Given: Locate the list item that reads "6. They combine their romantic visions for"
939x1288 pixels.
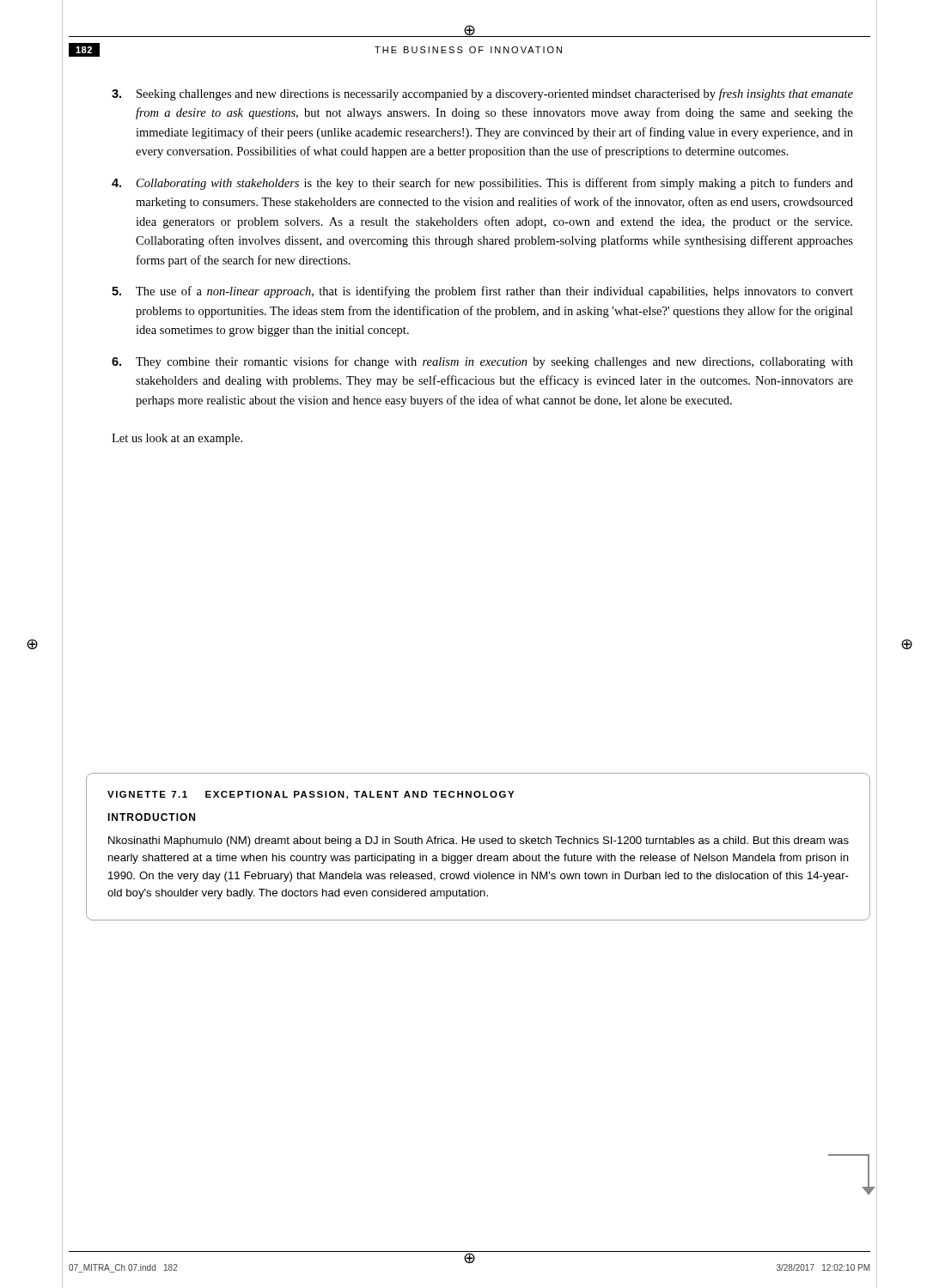Looking at the screenshot, I should point(482,381).
